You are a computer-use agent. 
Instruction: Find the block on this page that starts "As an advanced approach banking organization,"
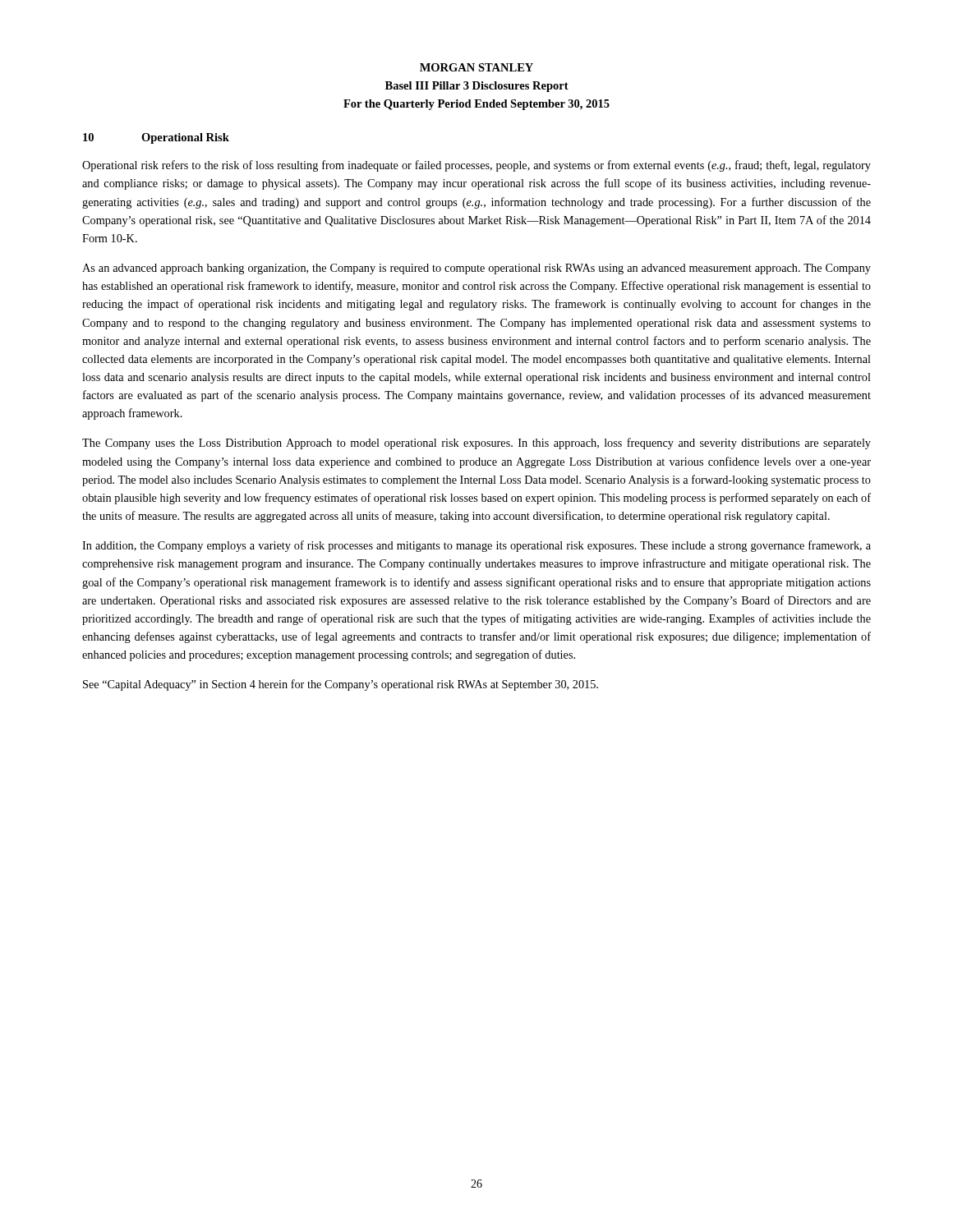point(476,341)
